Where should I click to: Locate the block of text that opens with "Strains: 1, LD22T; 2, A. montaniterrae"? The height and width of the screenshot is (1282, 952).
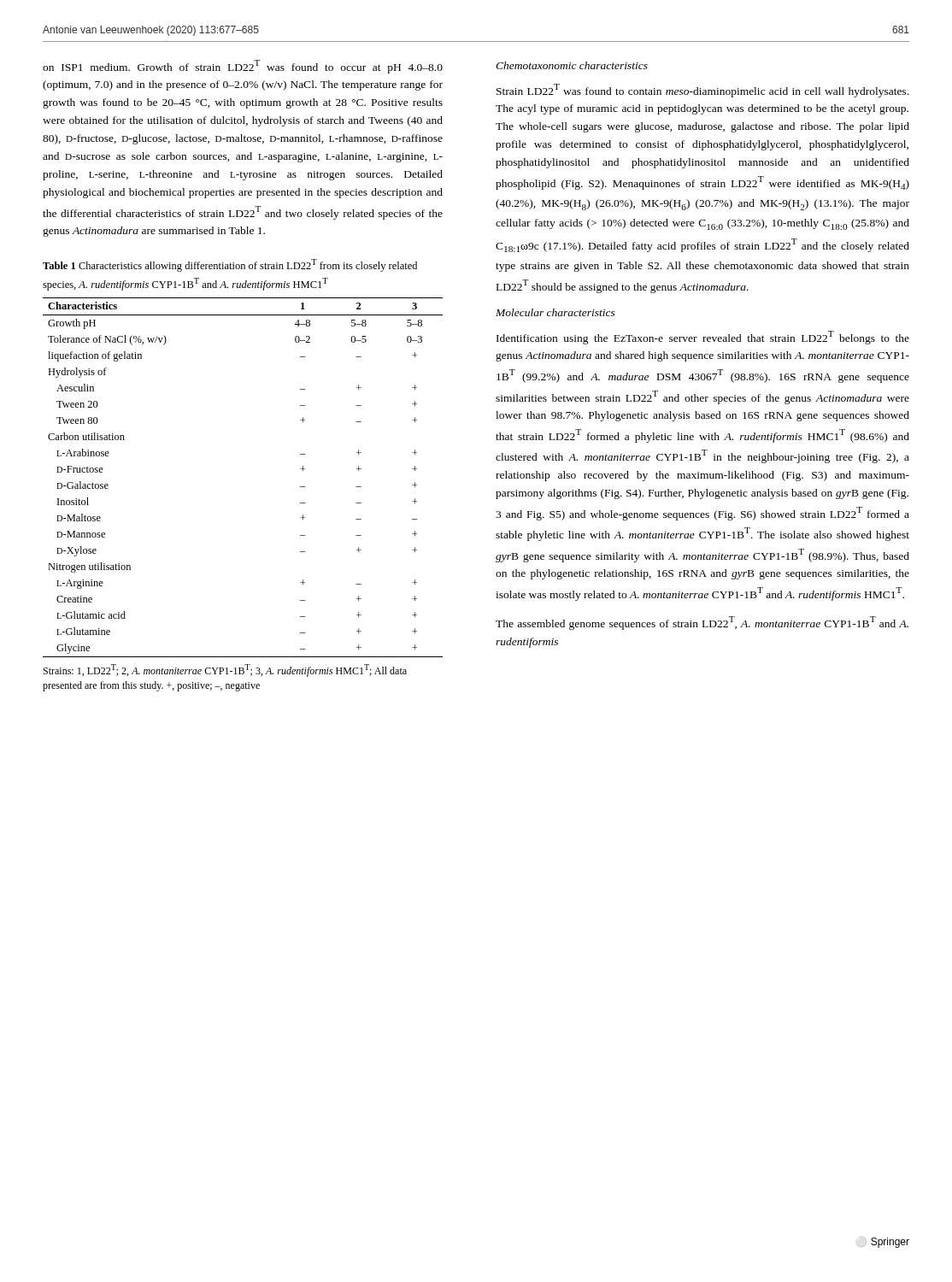pyautogui.click(x=225, y=677)
